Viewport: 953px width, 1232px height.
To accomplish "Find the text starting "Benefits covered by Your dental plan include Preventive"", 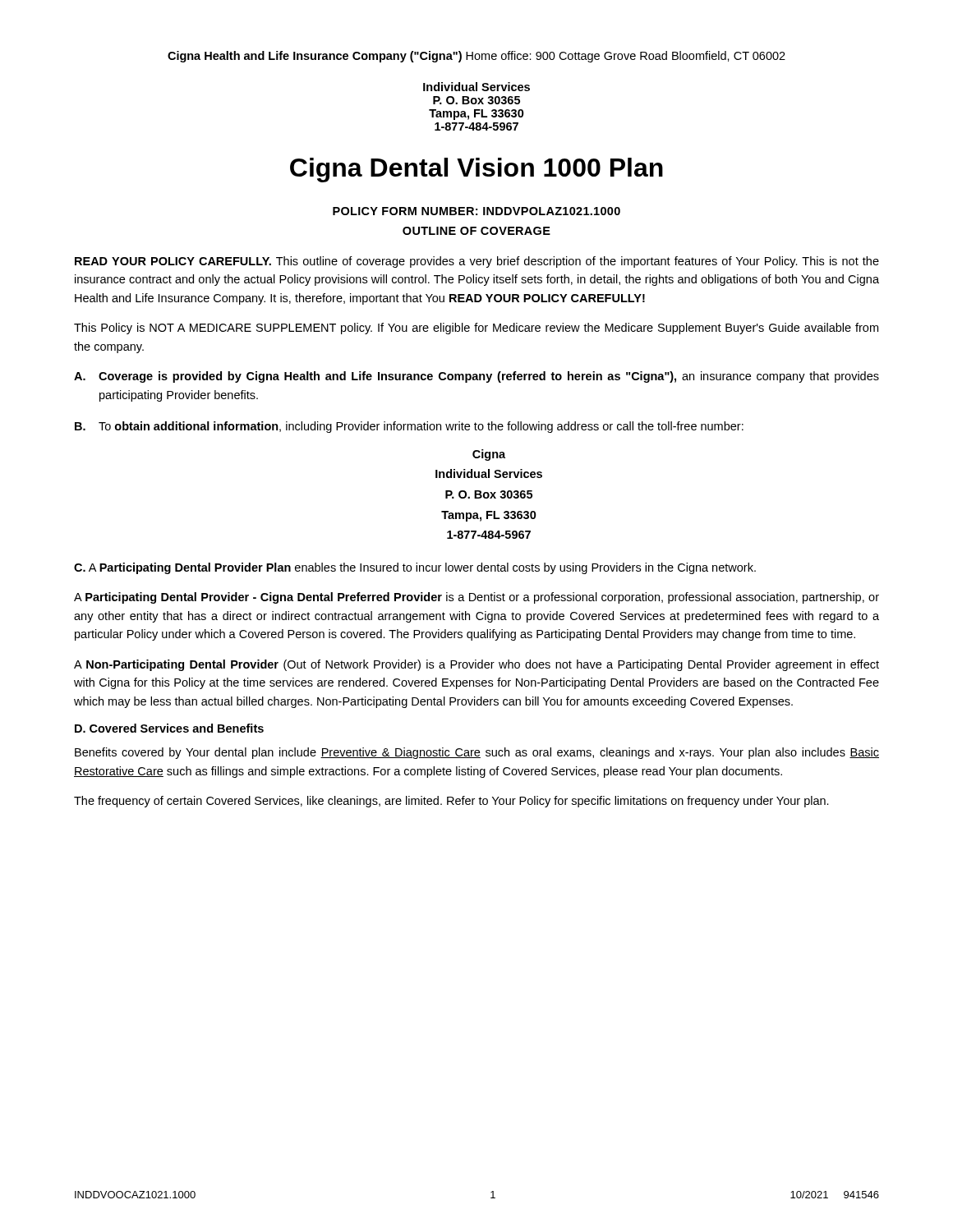I will point(476,762).
